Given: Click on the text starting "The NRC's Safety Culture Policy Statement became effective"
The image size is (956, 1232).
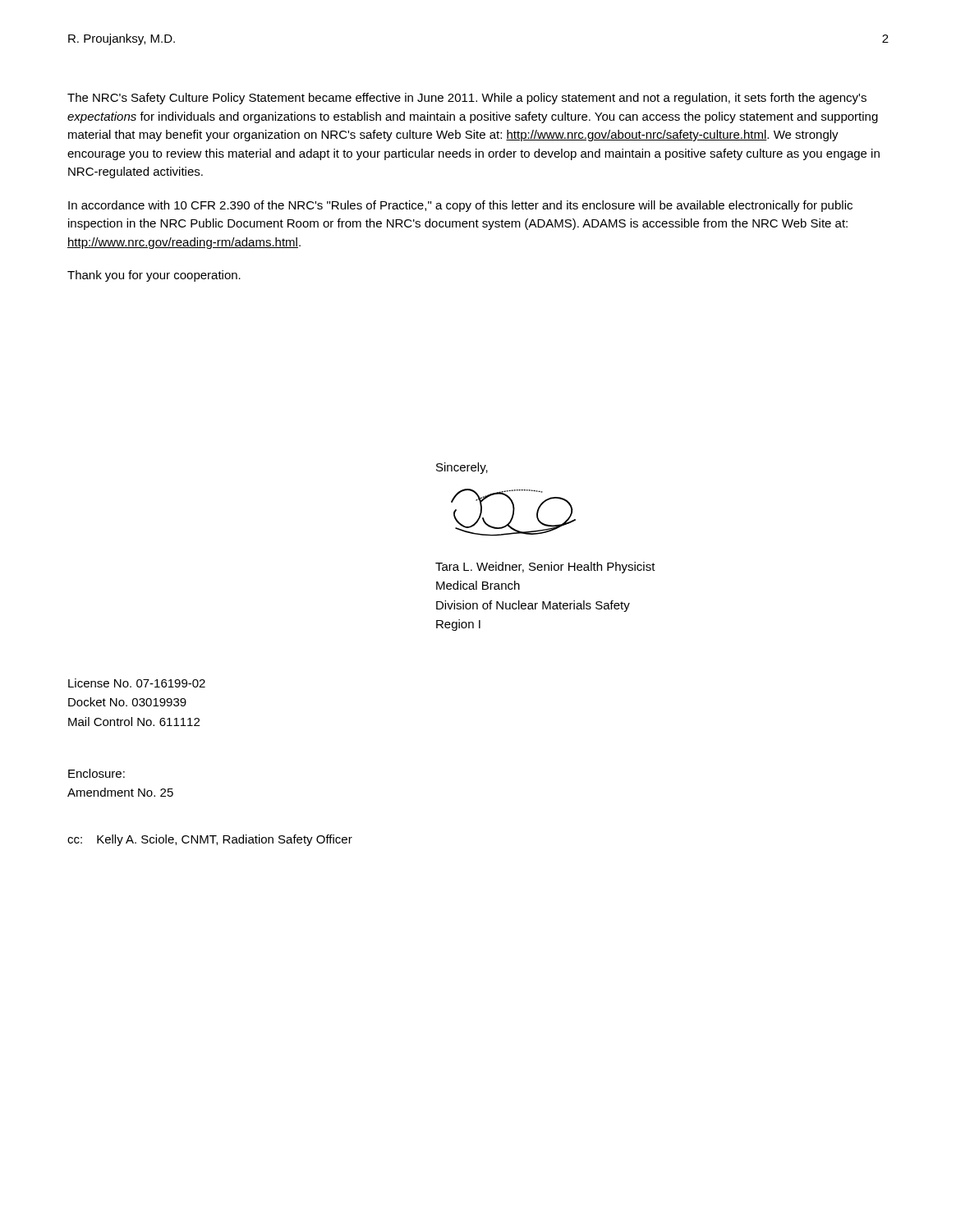Looking at the screenshot, I should [474, 134].
